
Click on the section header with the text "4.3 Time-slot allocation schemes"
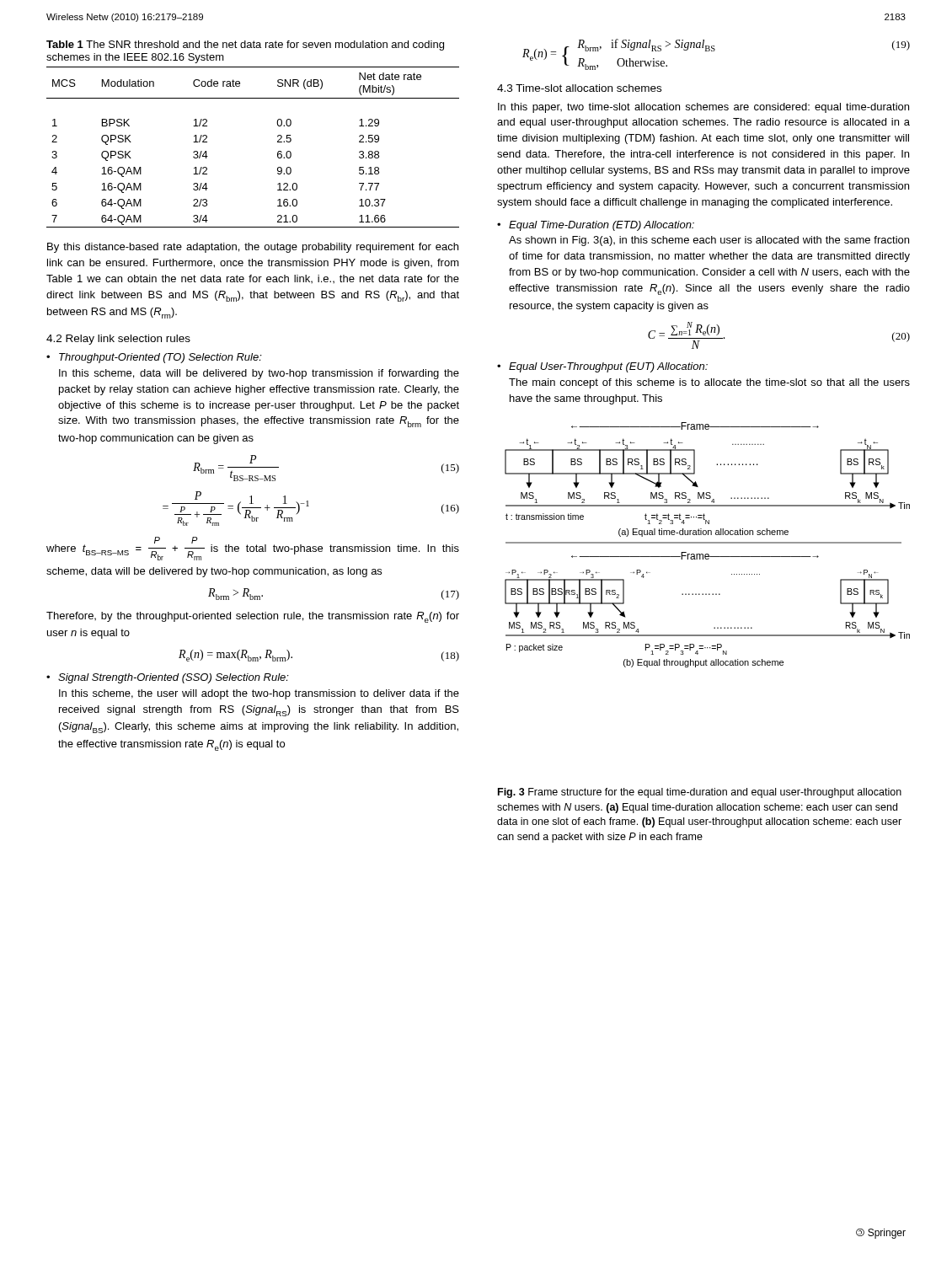[x=580, y=88]
